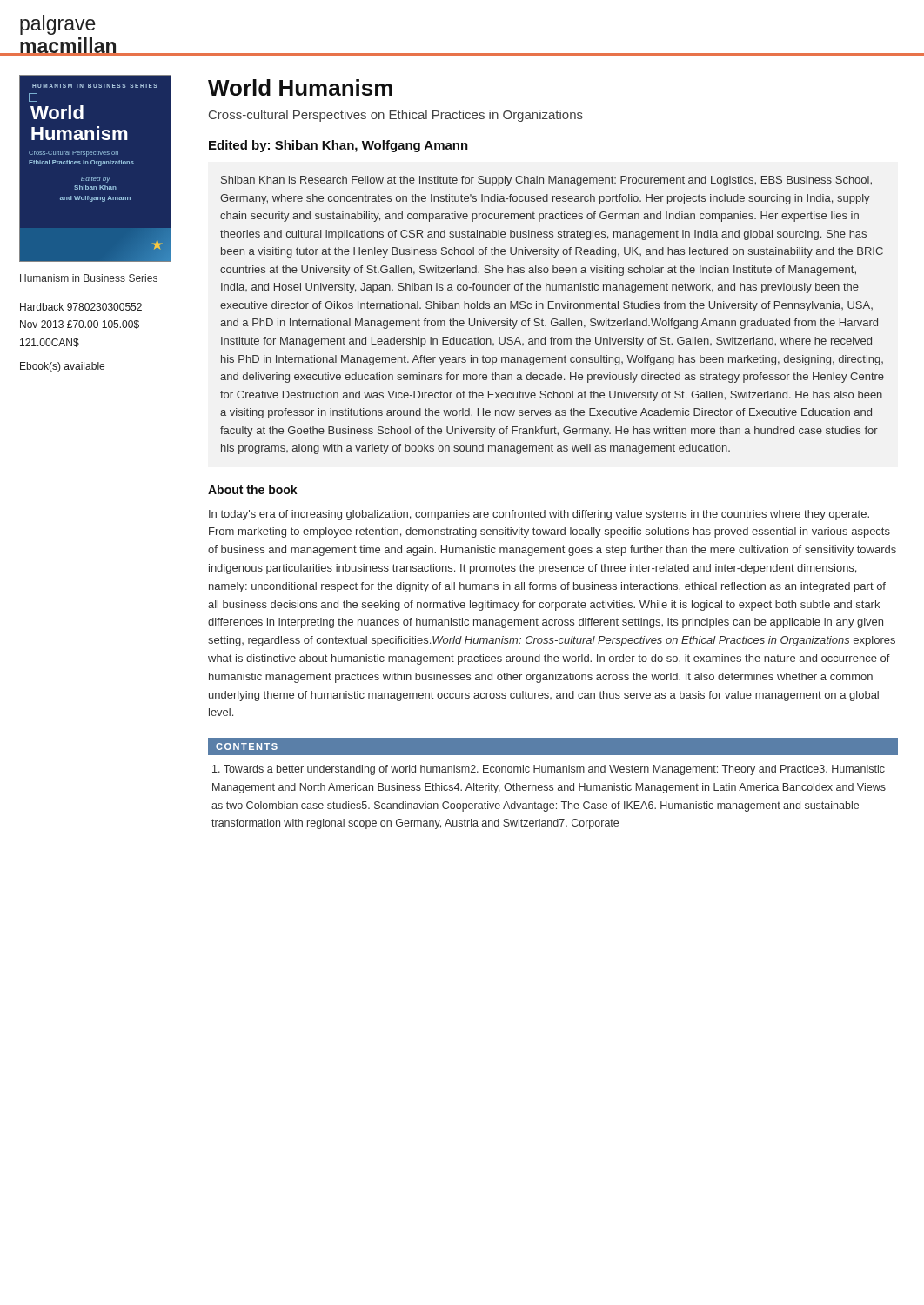Click on the block starting "Cross-cultural Perspectives on"
The image size is (924, 1305).
click(395, 115)
